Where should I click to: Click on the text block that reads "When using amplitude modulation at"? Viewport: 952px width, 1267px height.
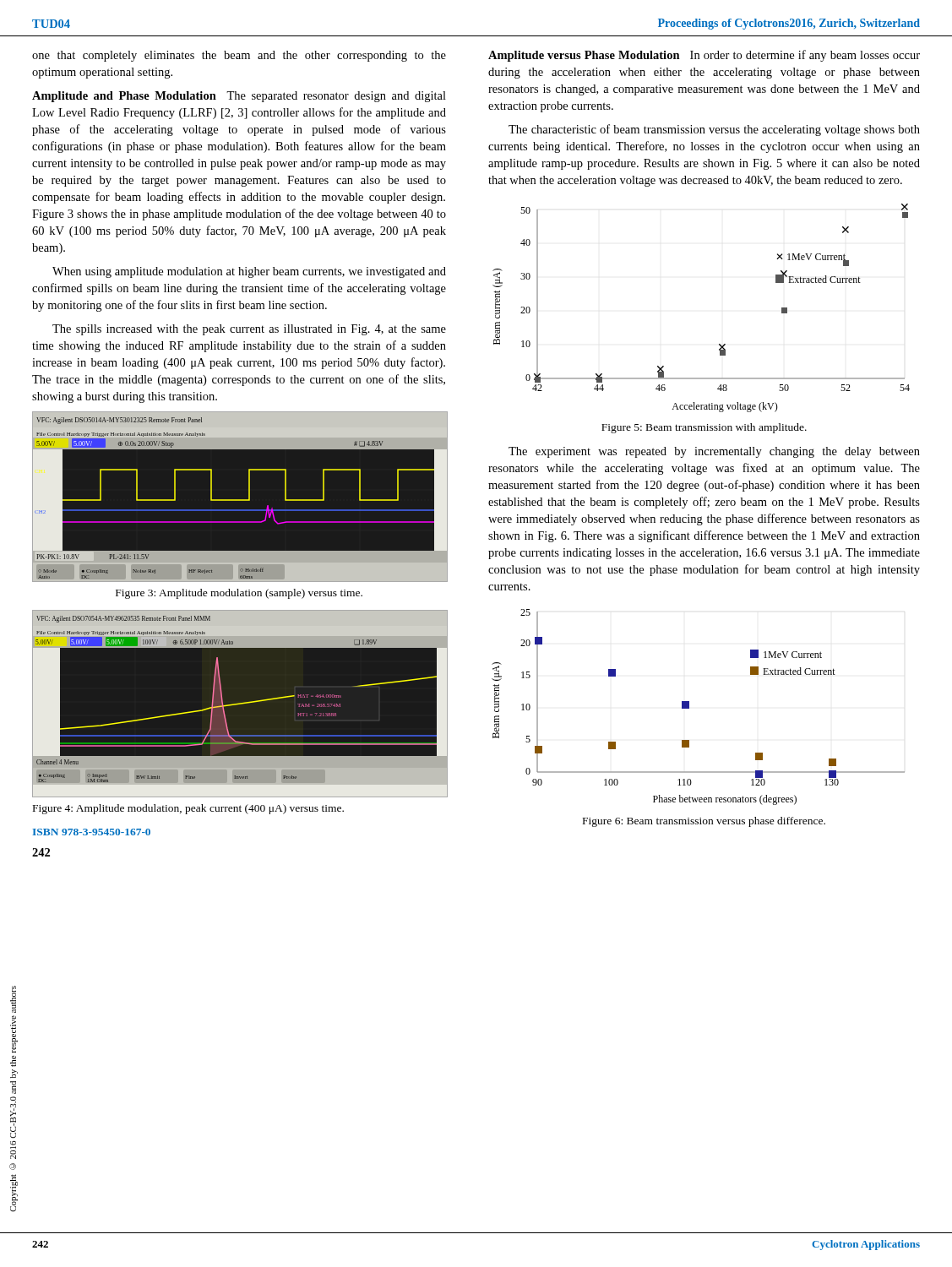pyautogui.click(x=239, y=288)
